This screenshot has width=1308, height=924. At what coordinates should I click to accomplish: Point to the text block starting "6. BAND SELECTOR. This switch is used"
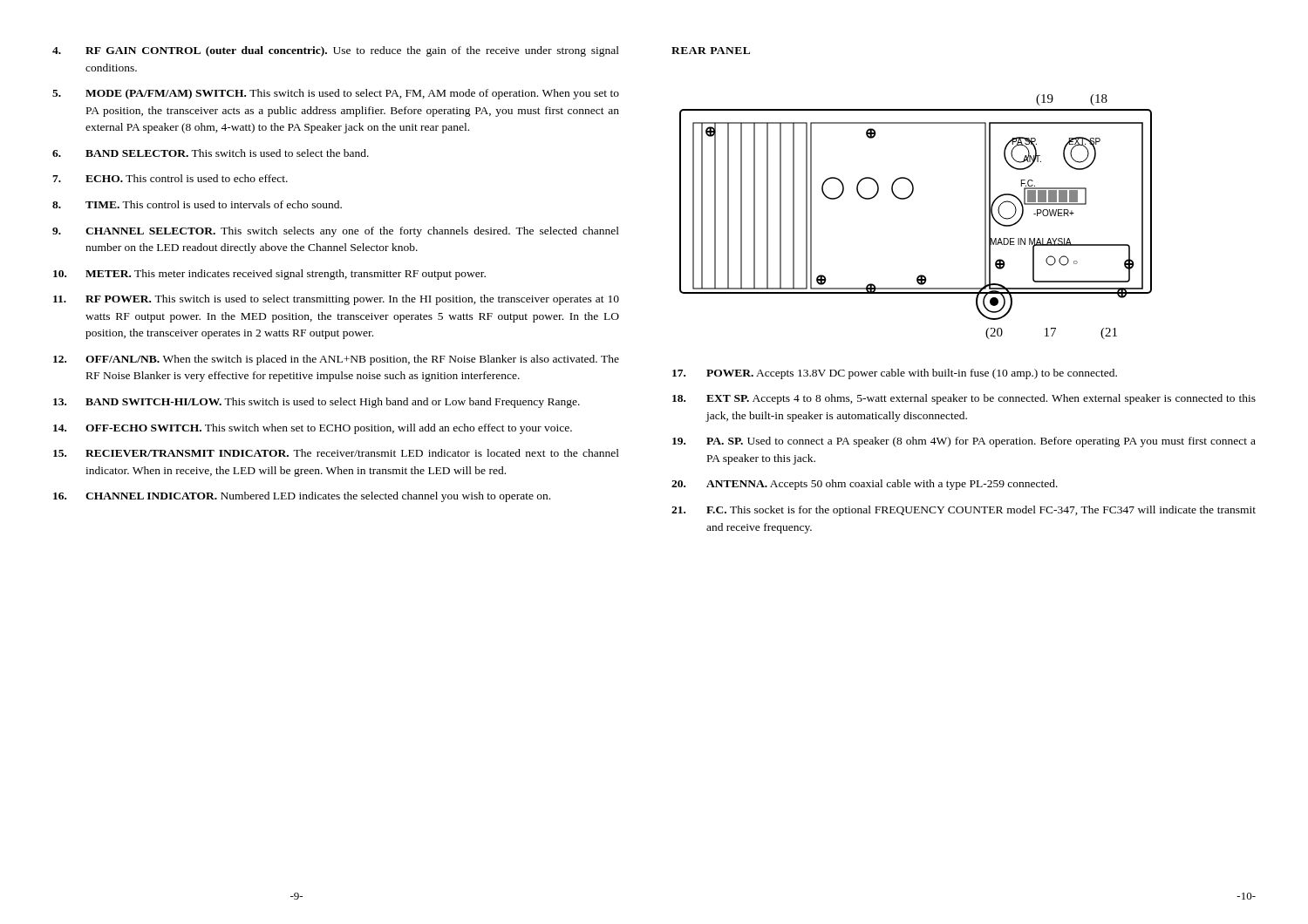click(x=336, y=153)
